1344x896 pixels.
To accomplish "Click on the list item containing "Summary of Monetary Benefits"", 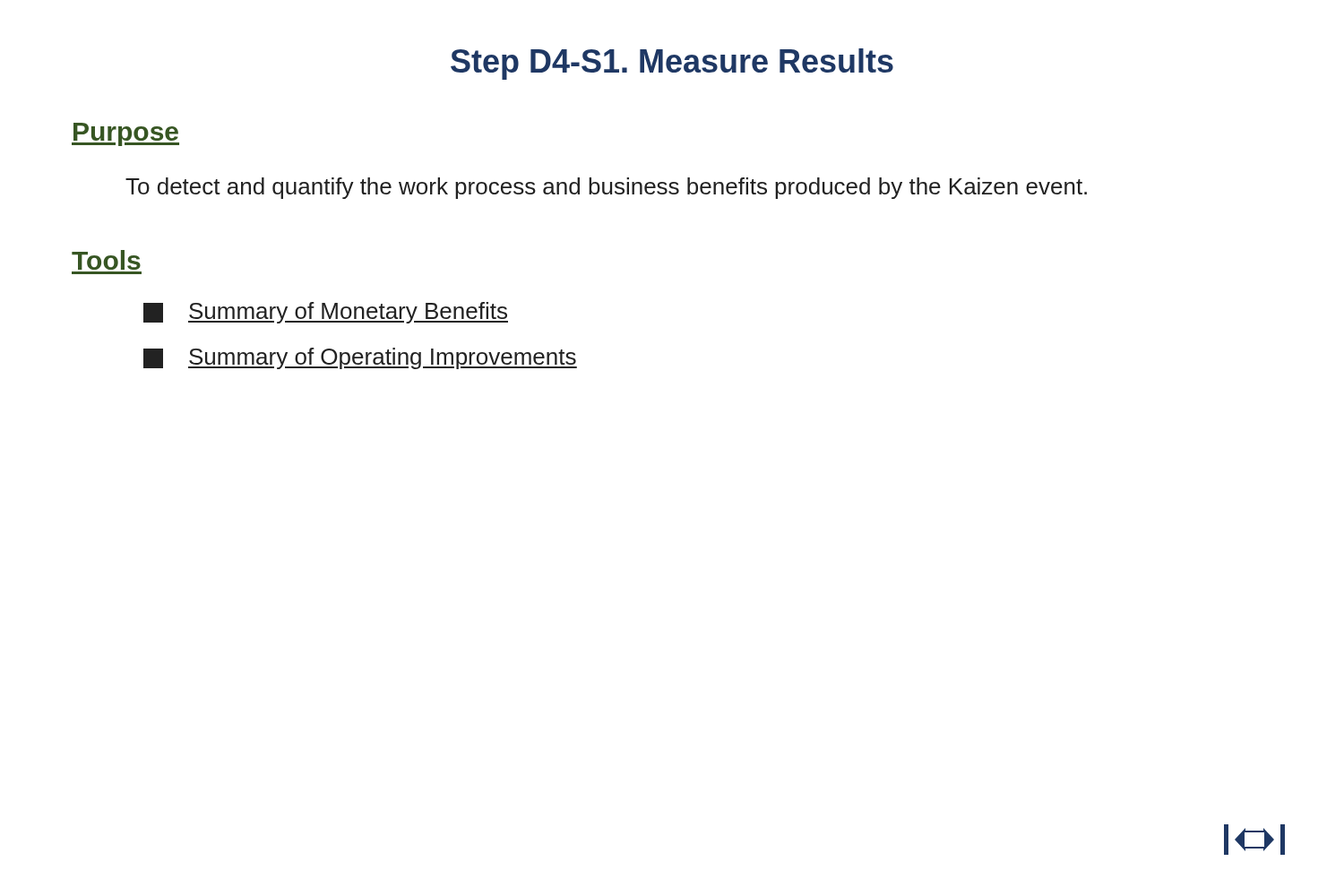I will [x=326, y=311].
